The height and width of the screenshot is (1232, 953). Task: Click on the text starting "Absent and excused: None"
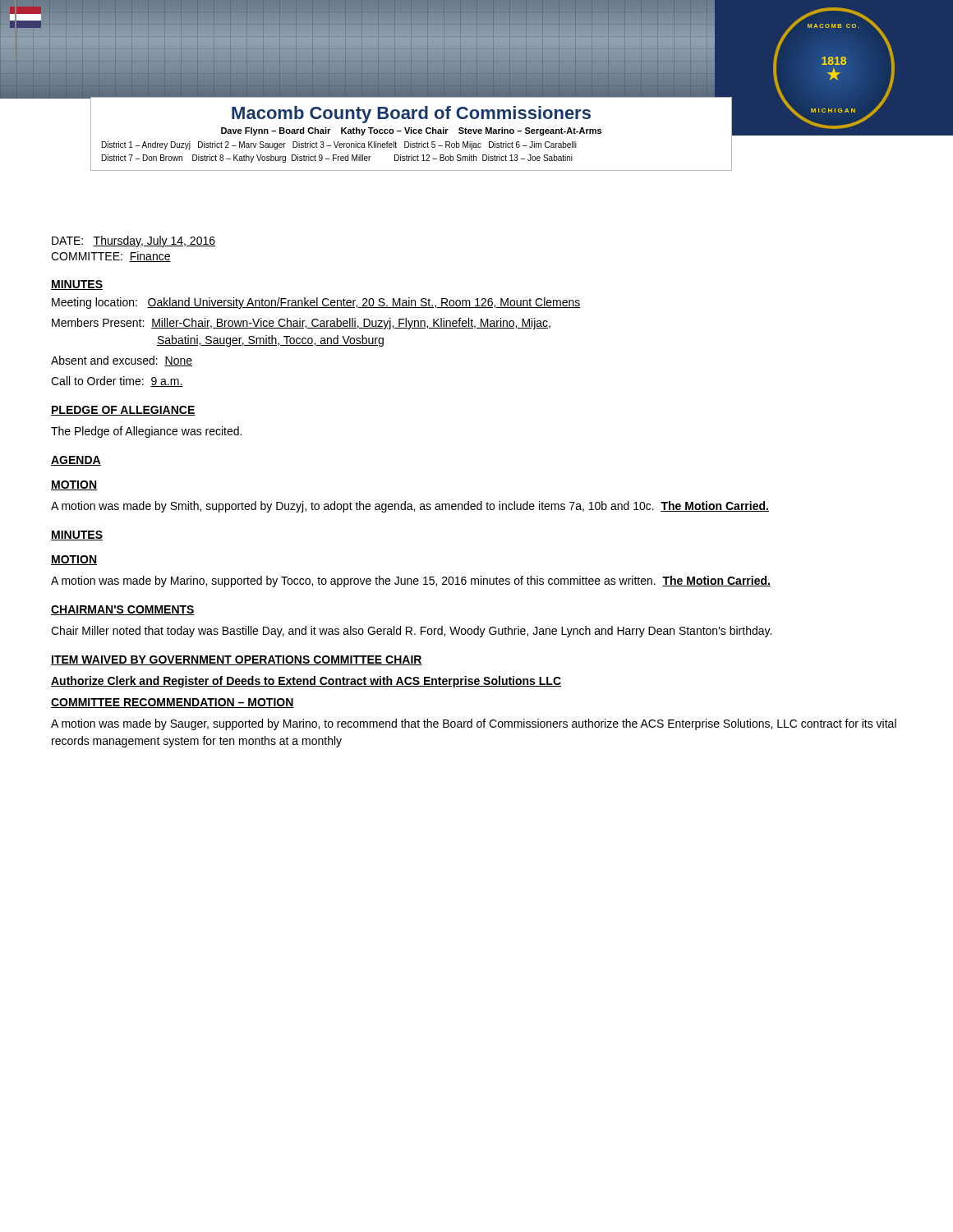pyautogui.click(x=122, y=361)
